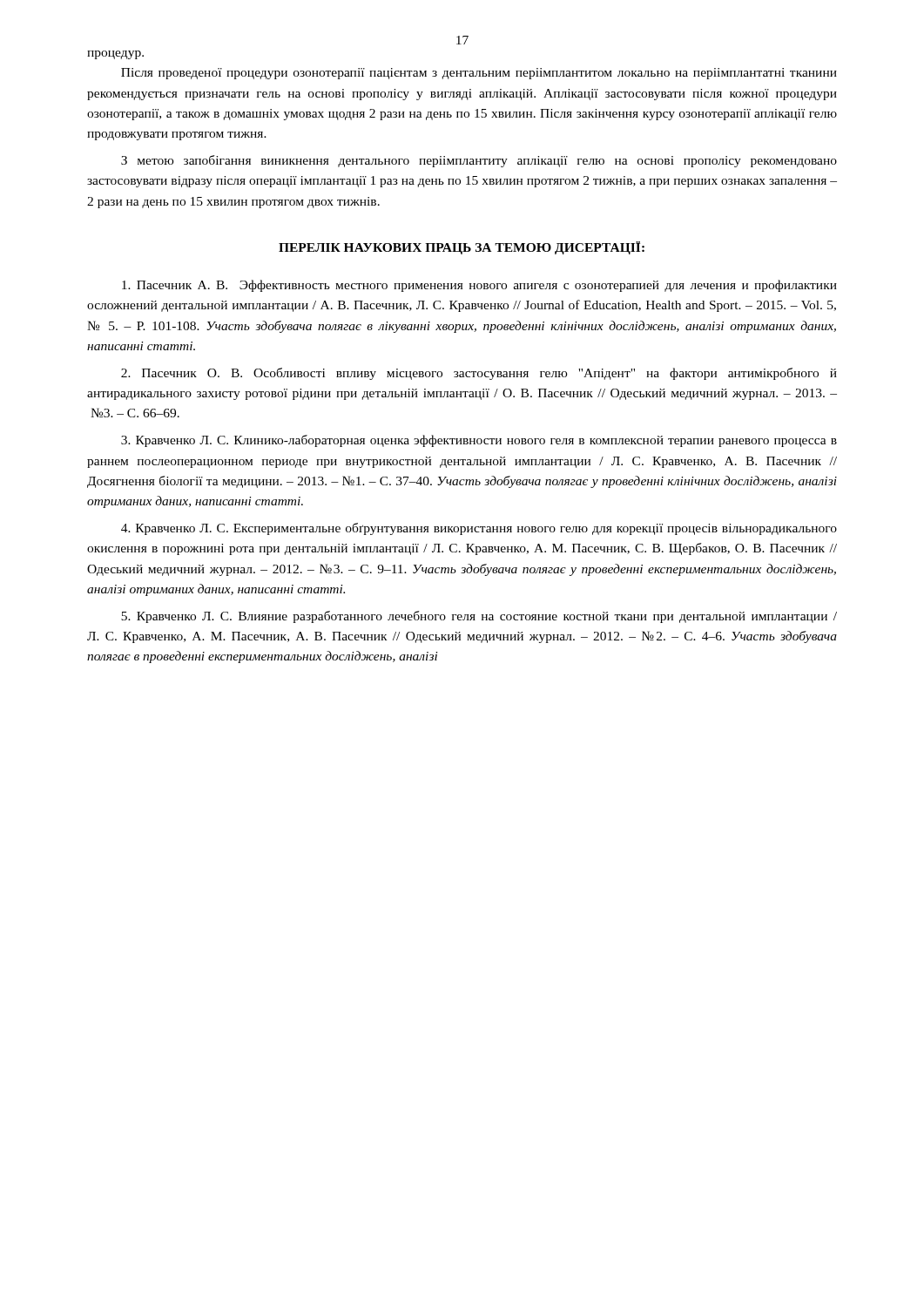This screenshot has height=1307, width=924.
Task: Find the text starting "З метою запобігання"
Action: [462, 180]
